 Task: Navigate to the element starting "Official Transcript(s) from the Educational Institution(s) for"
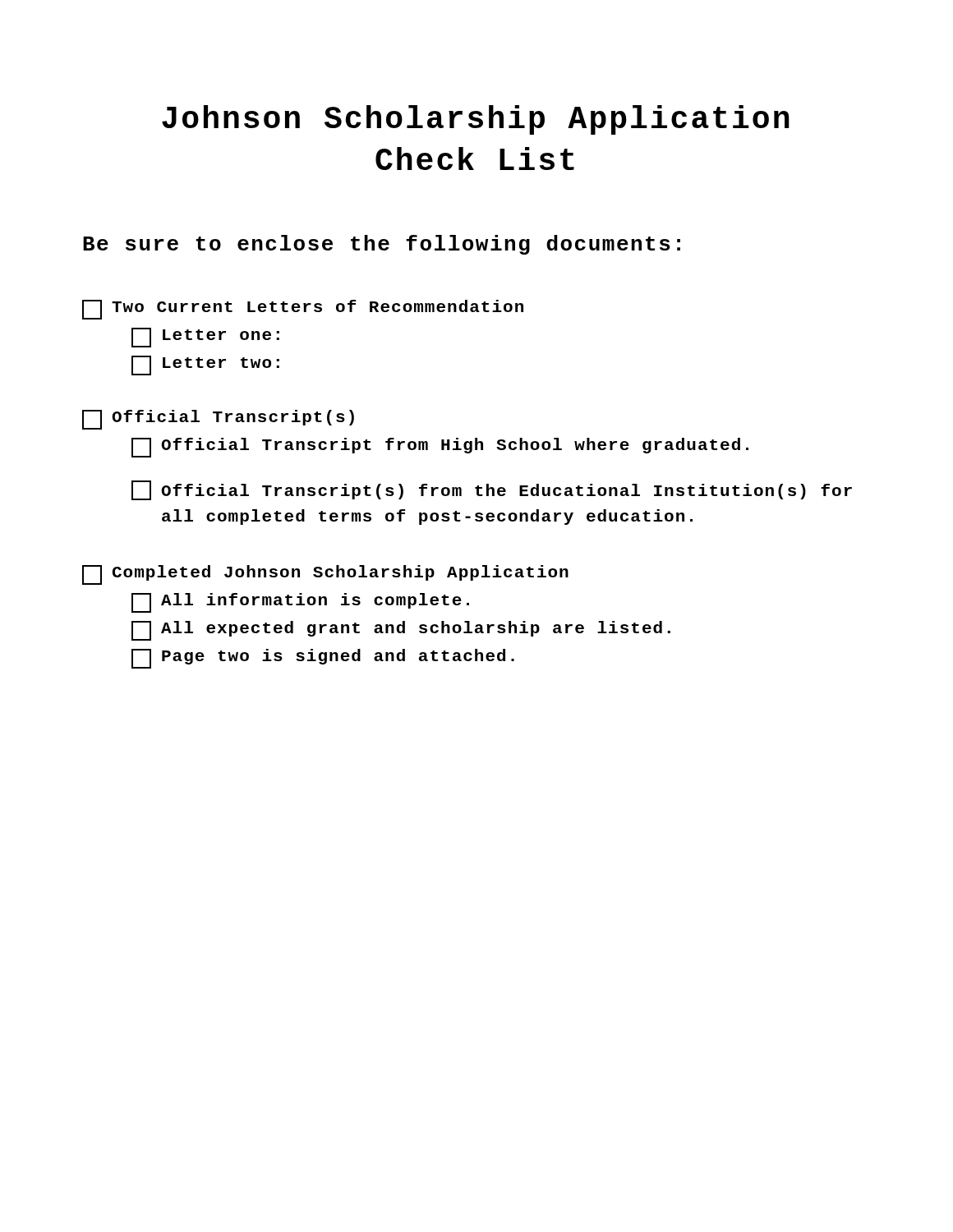[501, 504]
